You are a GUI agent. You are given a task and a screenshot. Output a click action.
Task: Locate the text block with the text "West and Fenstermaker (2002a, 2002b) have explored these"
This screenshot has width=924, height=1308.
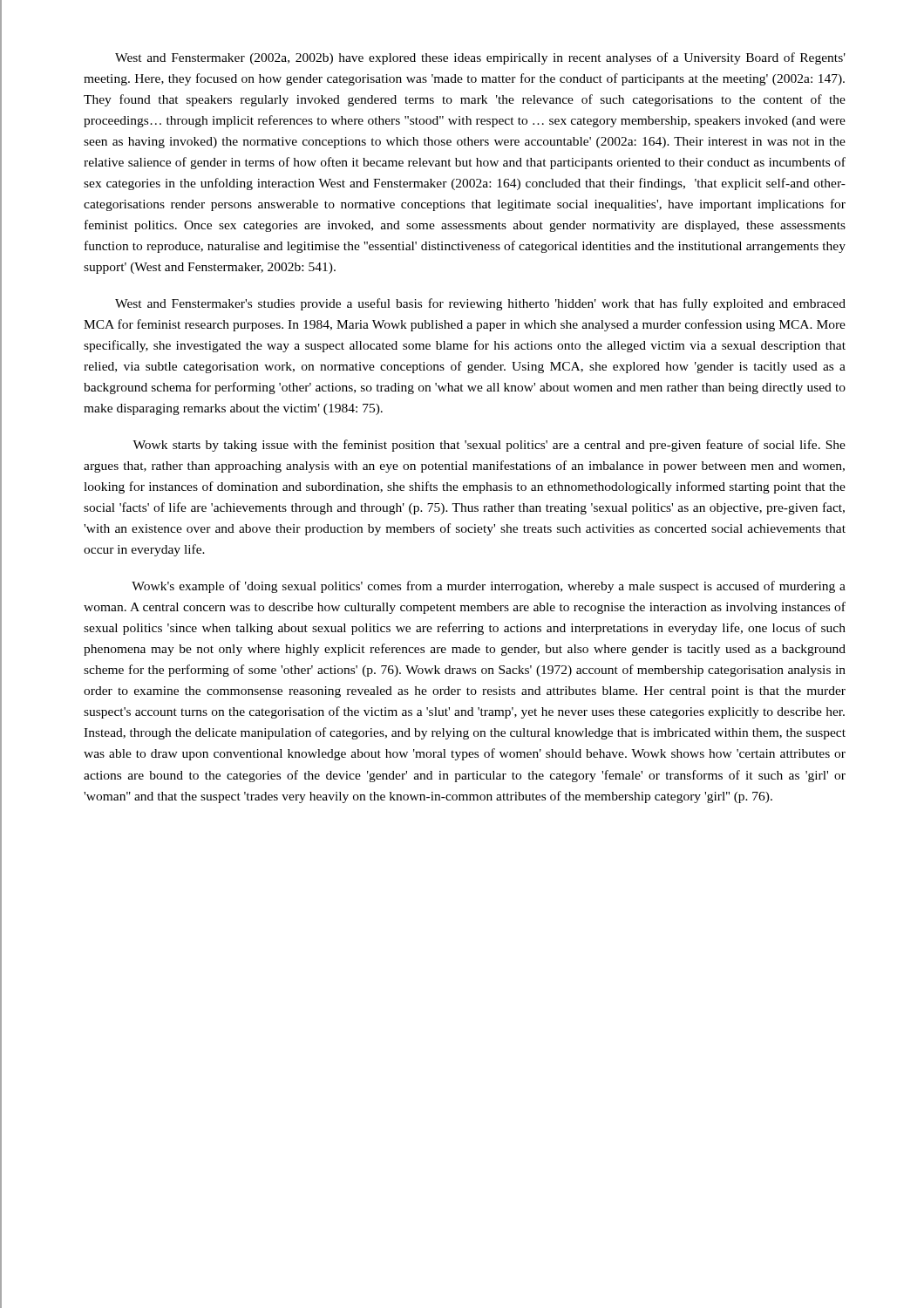pyautogui.click(x=465, y=162)
